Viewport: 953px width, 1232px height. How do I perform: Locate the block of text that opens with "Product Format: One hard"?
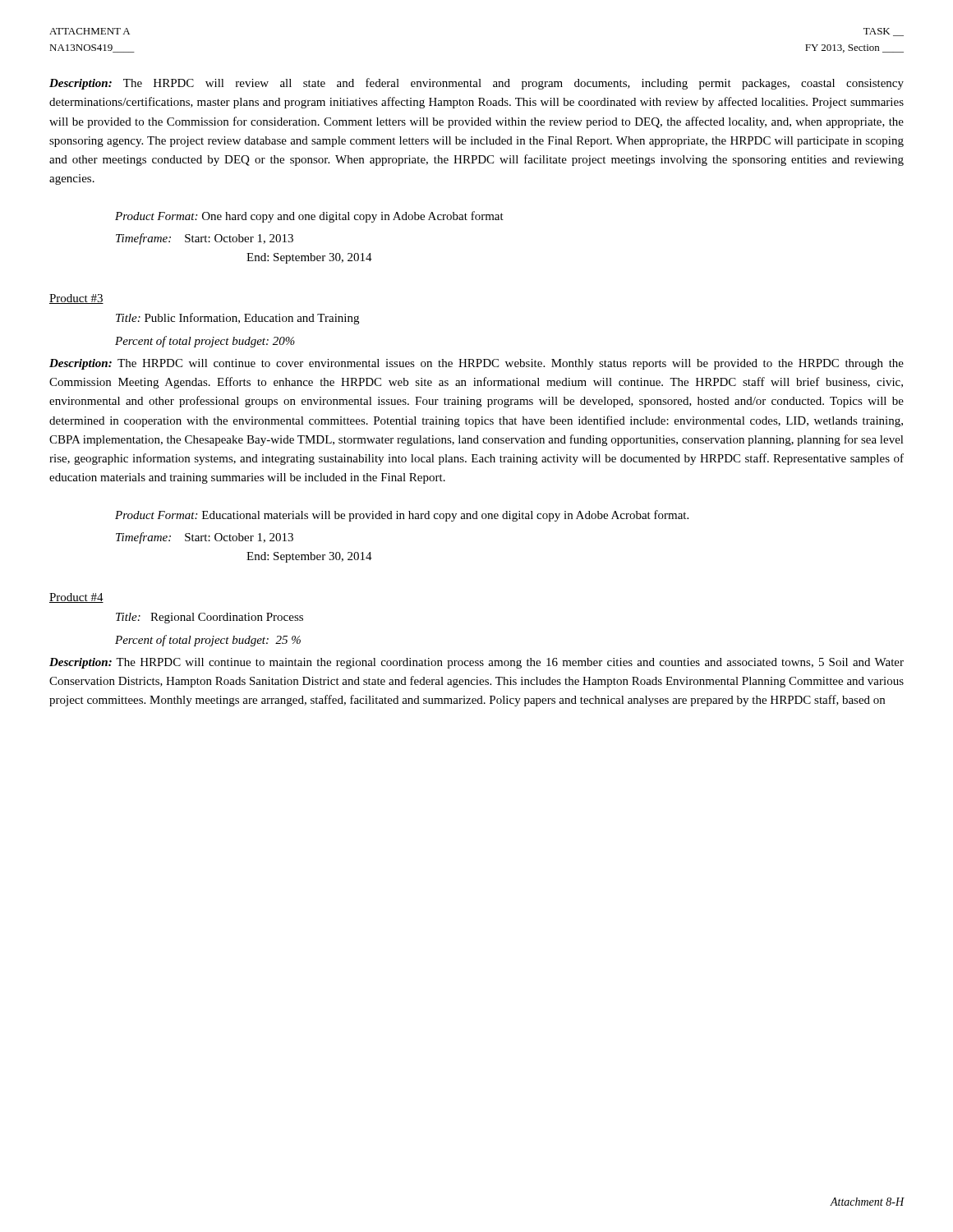(x=509, y=216)
